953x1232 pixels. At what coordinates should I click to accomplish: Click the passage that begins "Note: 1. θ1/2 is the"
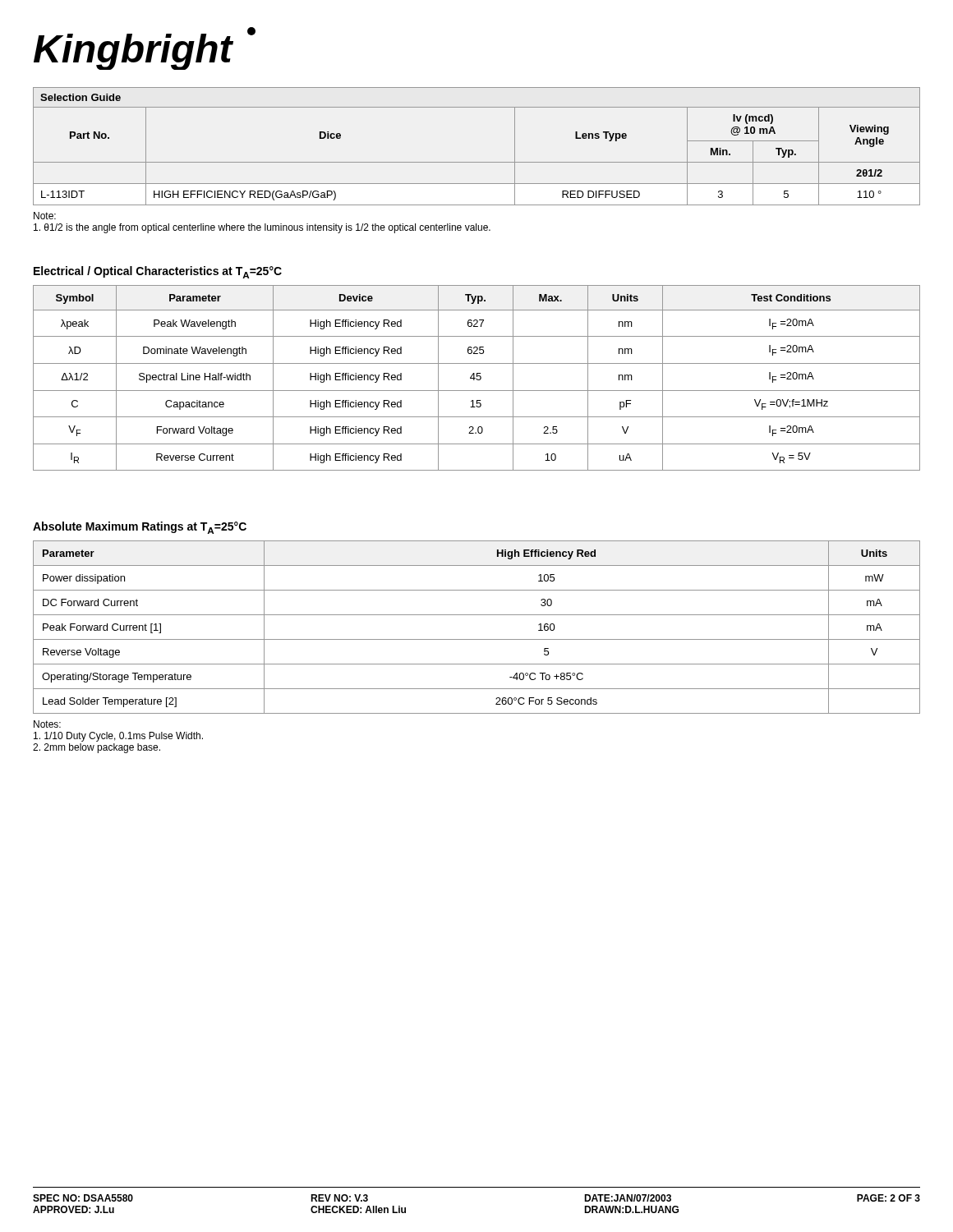[x=262, y=222]
